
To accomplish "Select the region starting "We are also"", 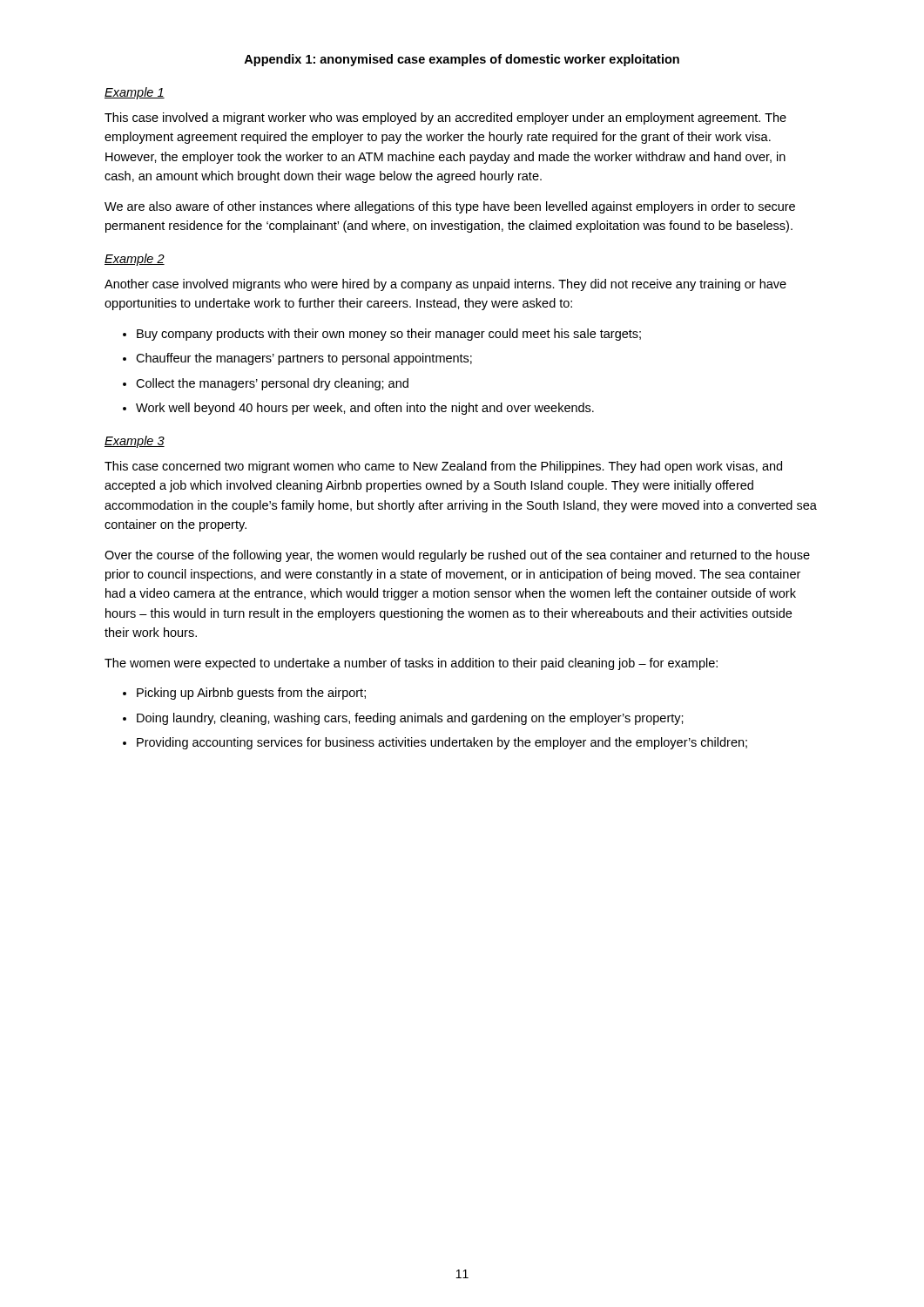I will coord(450,216).
